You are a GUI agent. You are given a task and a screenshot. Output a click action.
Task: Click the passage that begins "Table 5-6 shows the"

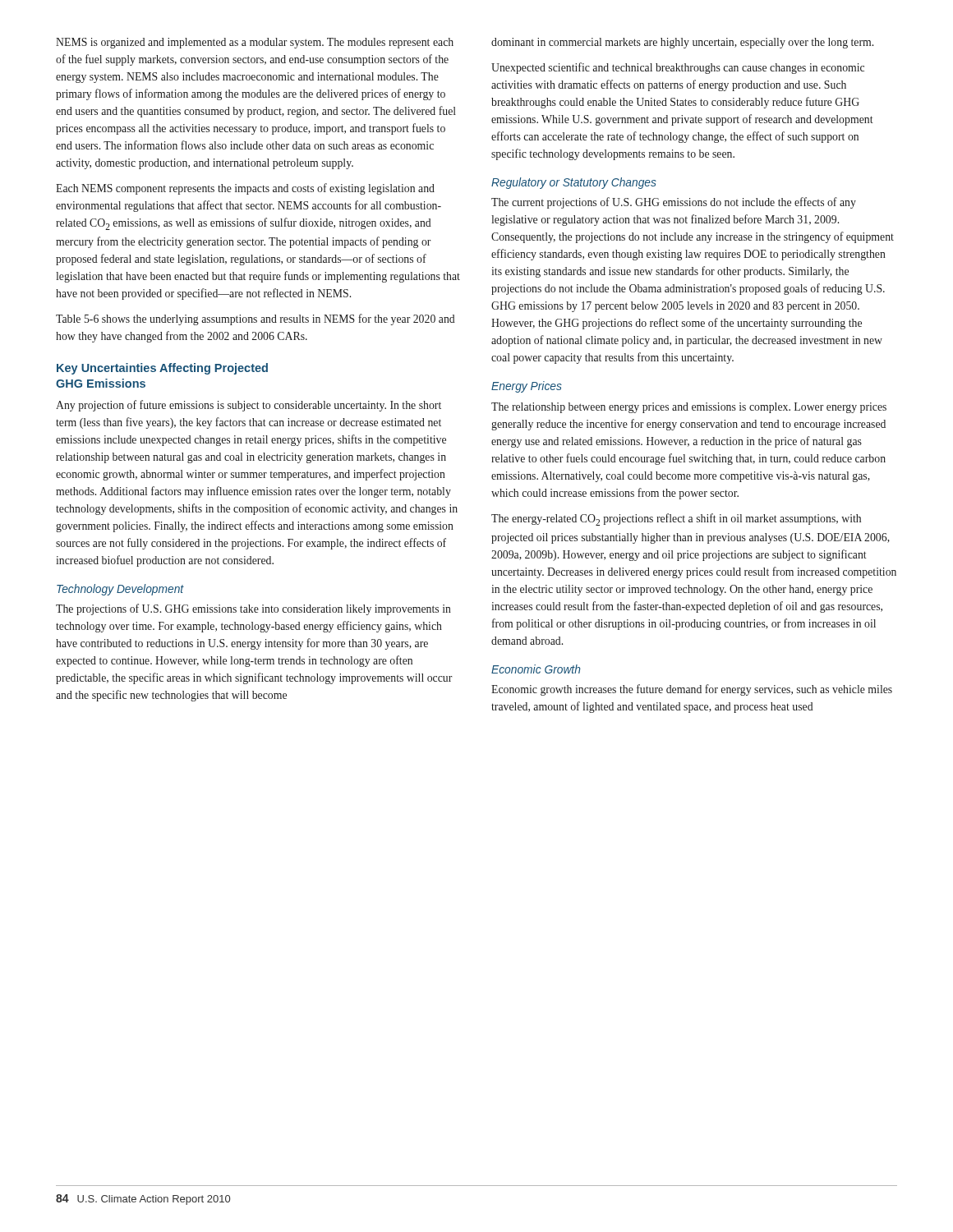click(255, 328)
